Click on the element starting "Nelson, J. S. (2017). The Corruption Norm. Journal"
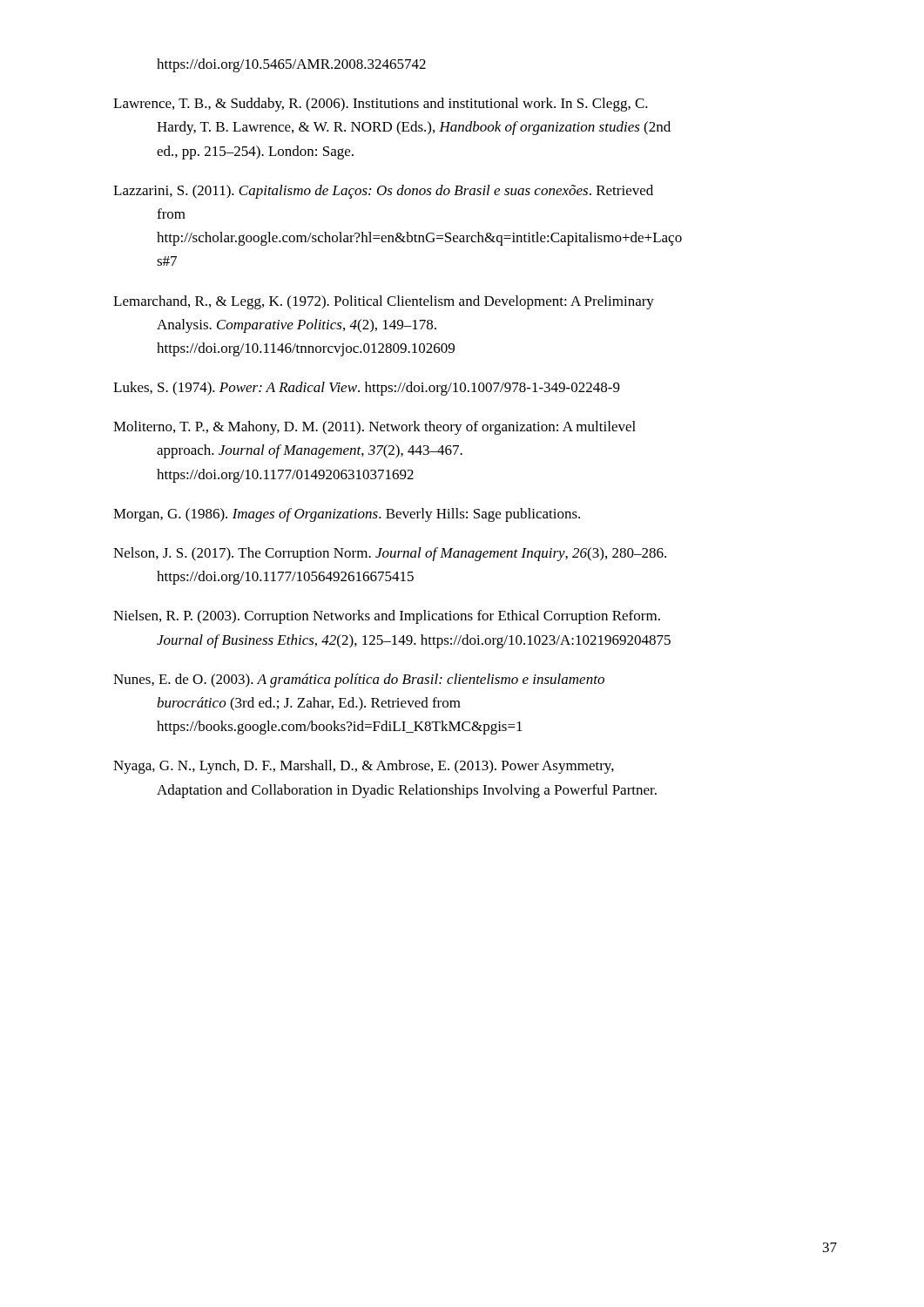Screen dimensions: 1307x924 click(475, 565)
